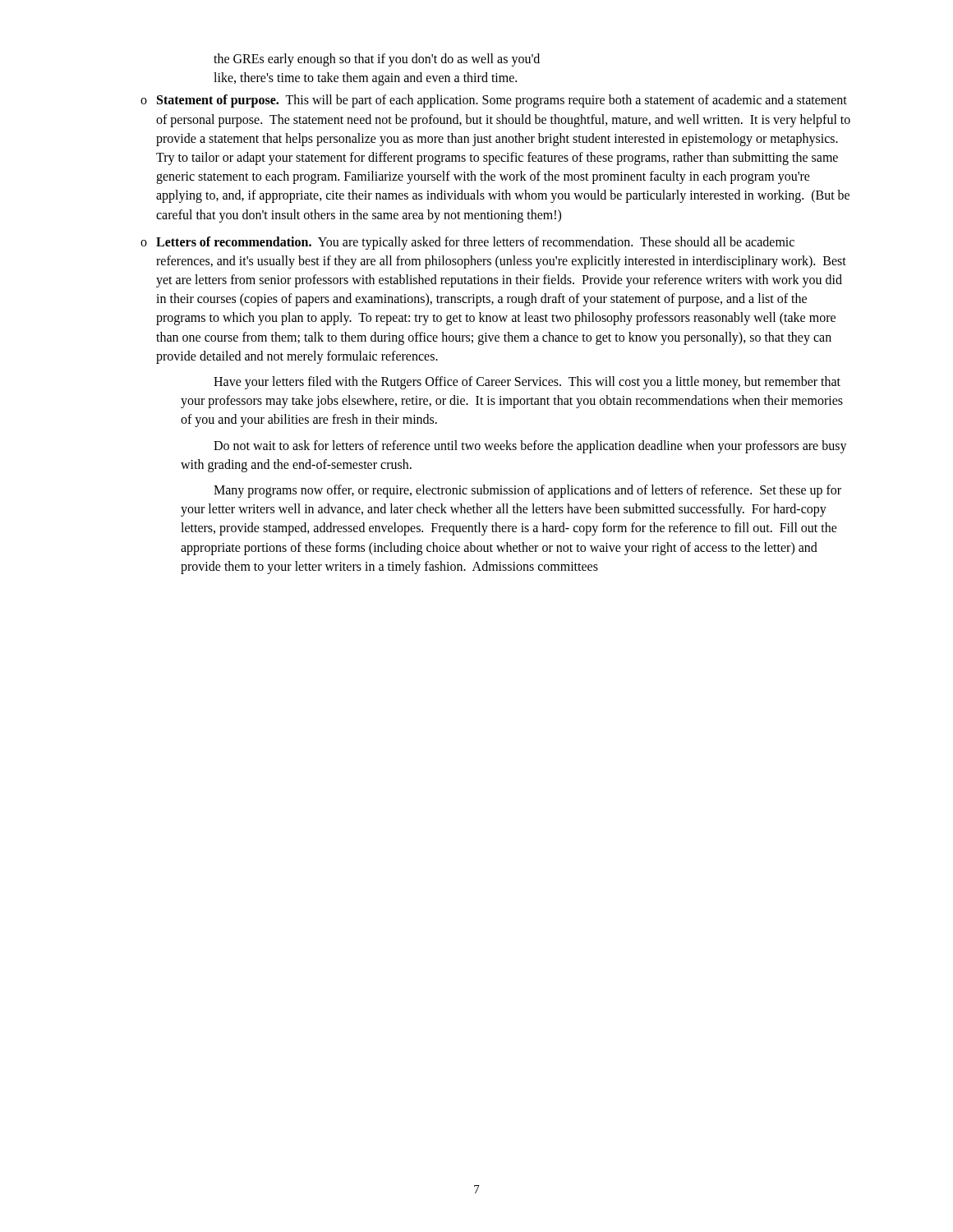Click on the element starting "o Statement of purpose."
This screenshot has height=1232, width=953.
tap(493, 157)
